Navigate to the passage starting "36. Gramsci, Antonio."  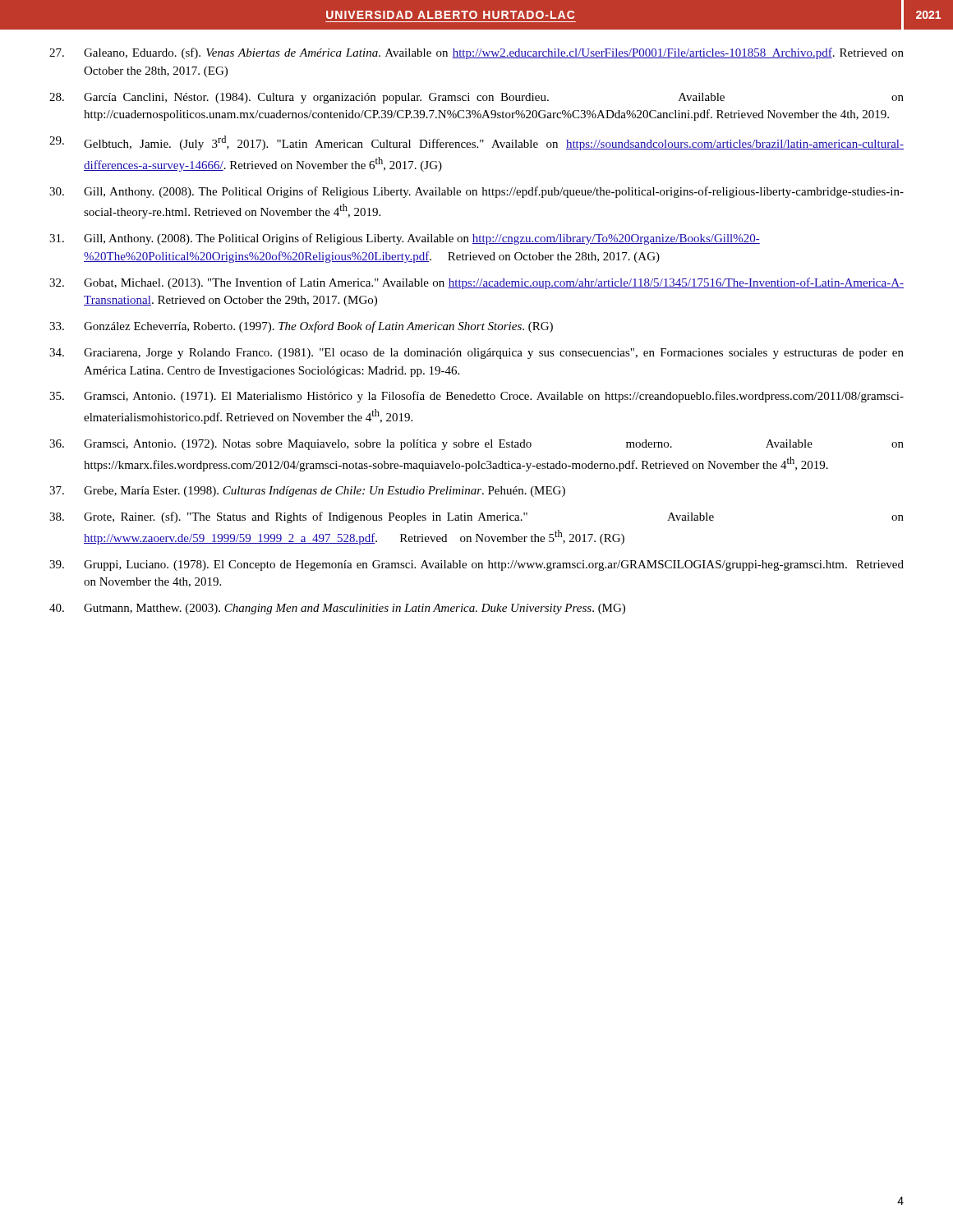[x=476, y=455]
